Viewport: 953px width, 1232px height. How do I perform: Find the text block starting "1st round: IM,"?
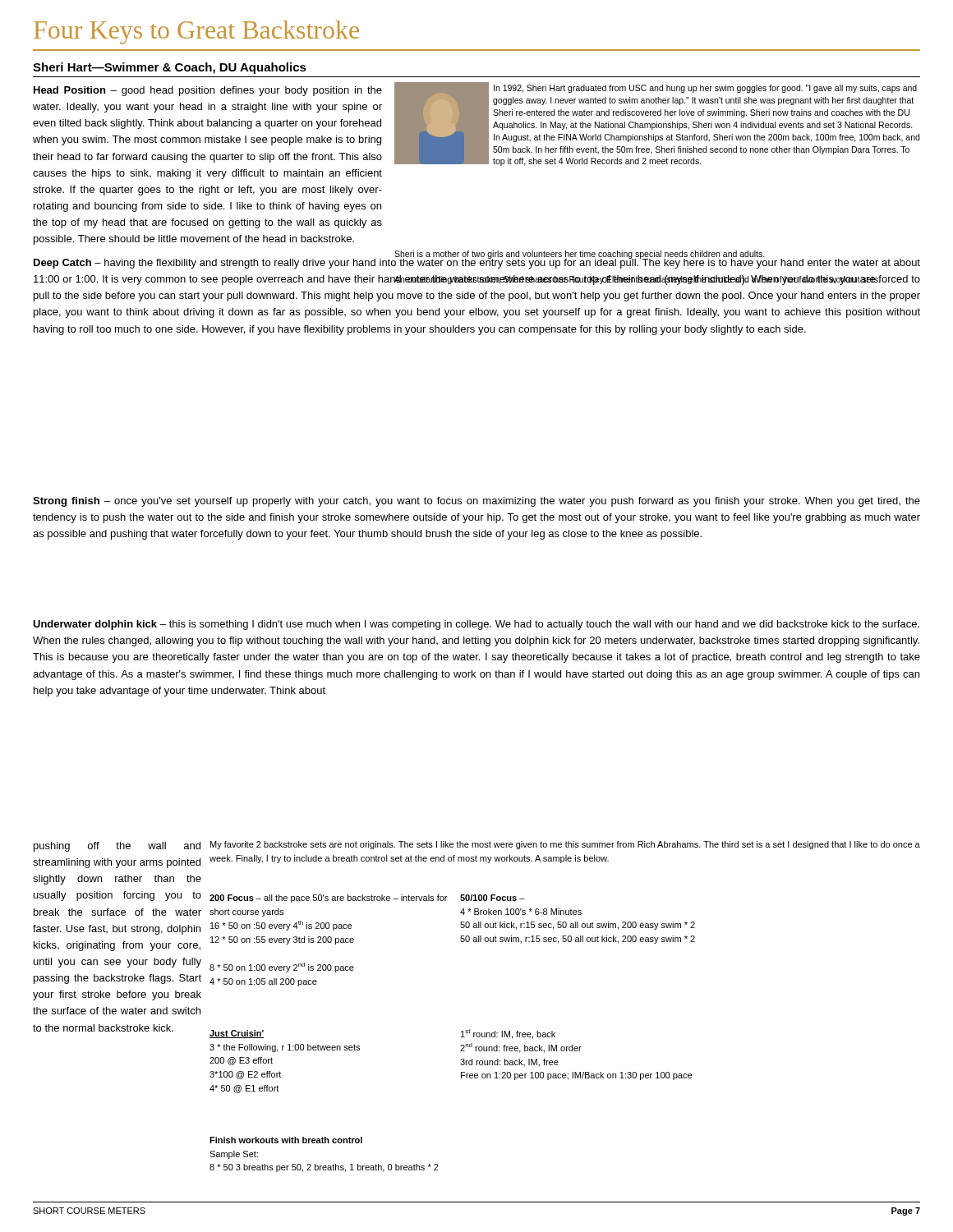[x=508, y=1034]
